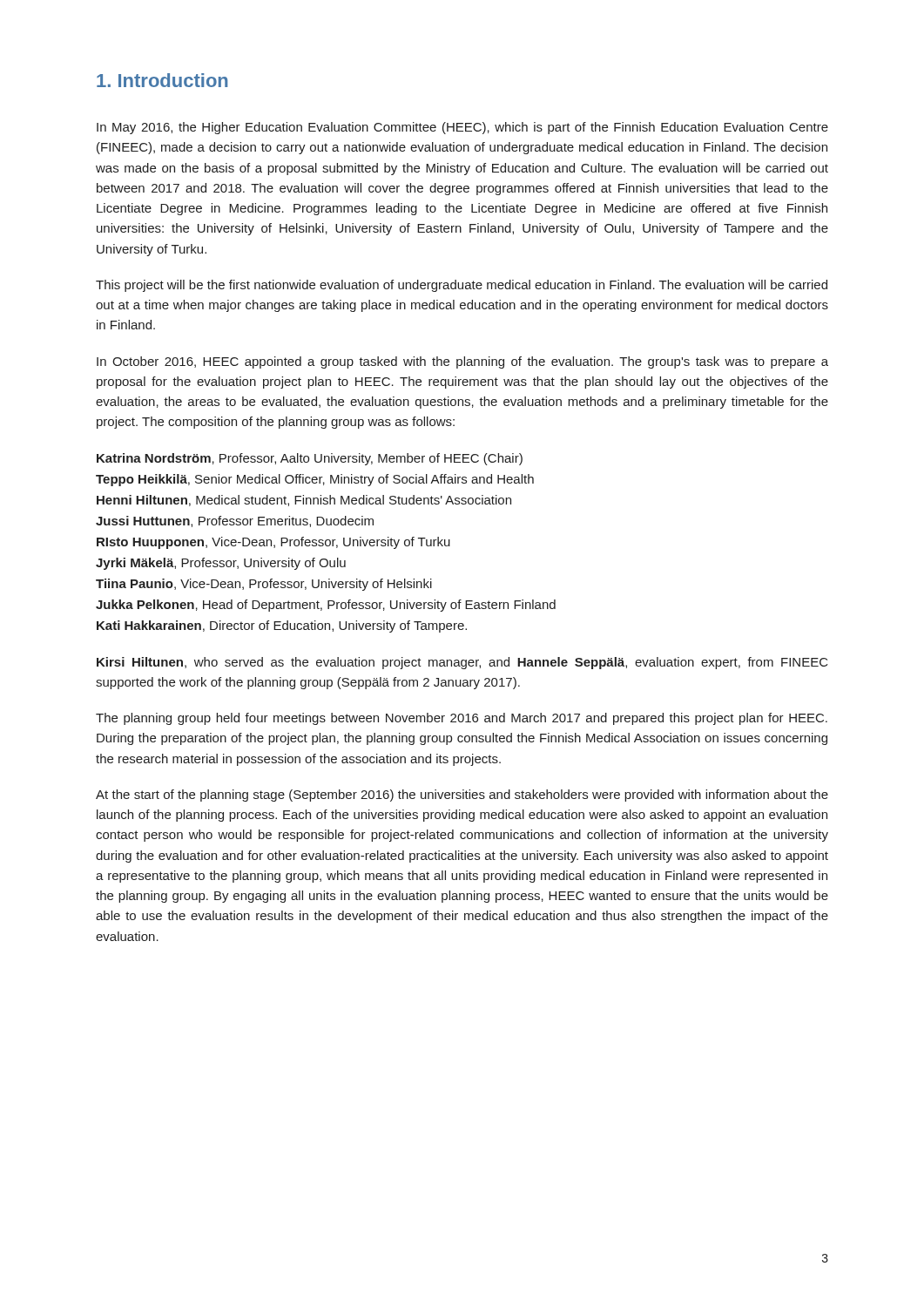Point to the block beginning "Teppo Heikkilä, Senior Medical Officer, Ministry"
This screenshot has height=1307, width=924.
315,478
